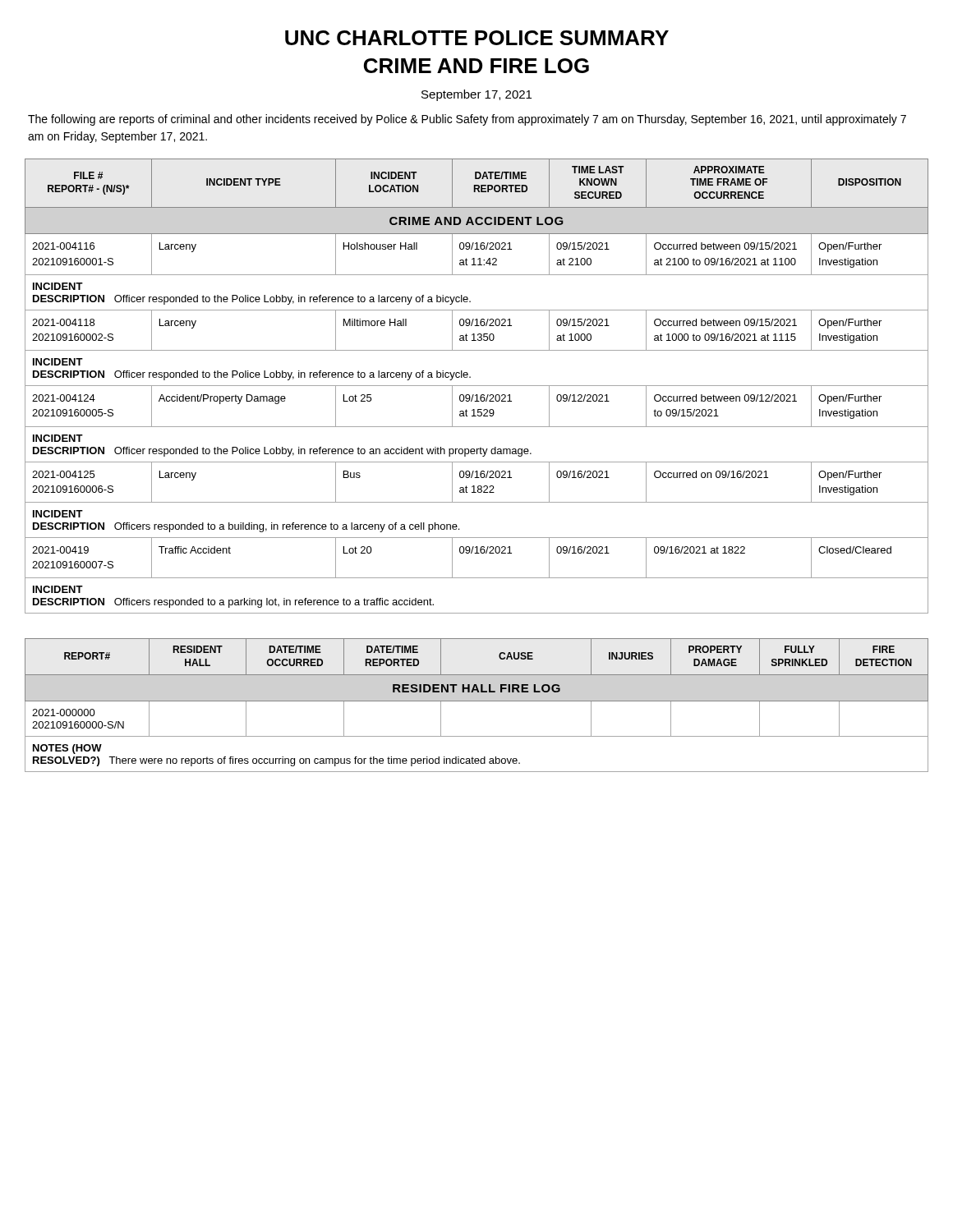Where does it say "September 17, 2021"?
This screenshot has width=953, height=1232.
(x=476, y=94)
